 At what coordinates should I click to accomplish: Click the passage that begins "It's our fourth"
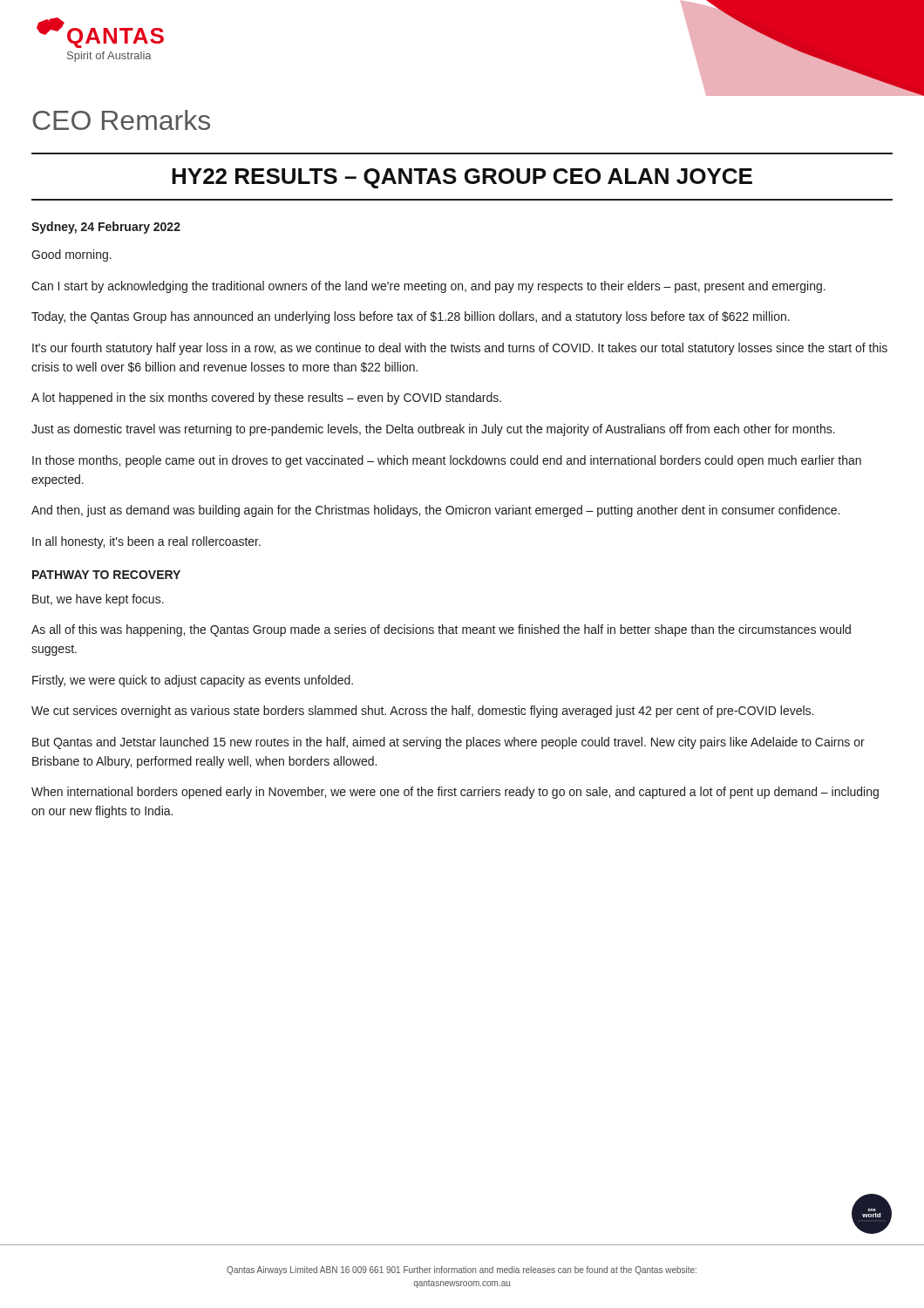point(462,358)
